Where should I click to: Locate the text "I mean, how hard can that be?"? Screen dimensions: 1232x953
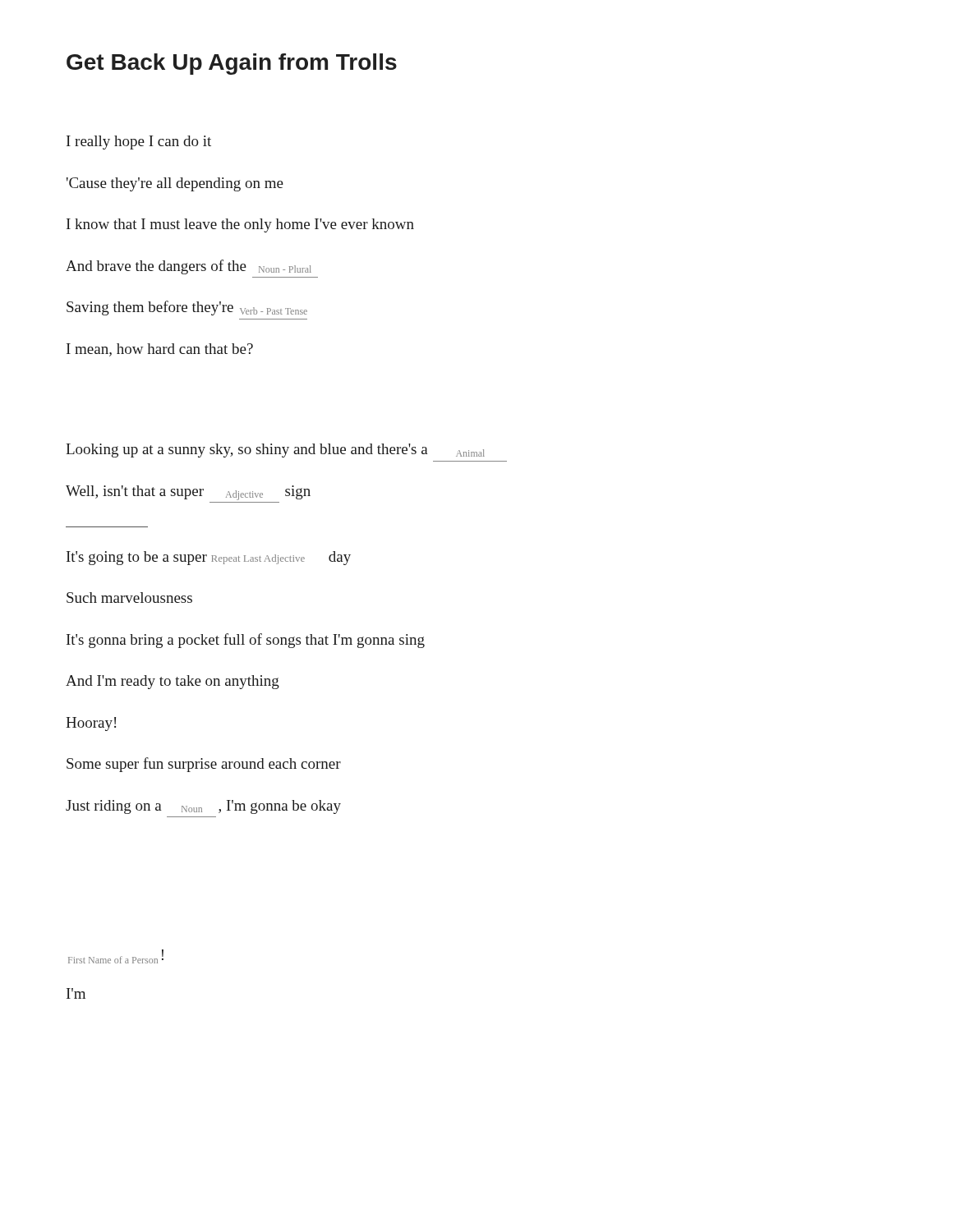160,348
